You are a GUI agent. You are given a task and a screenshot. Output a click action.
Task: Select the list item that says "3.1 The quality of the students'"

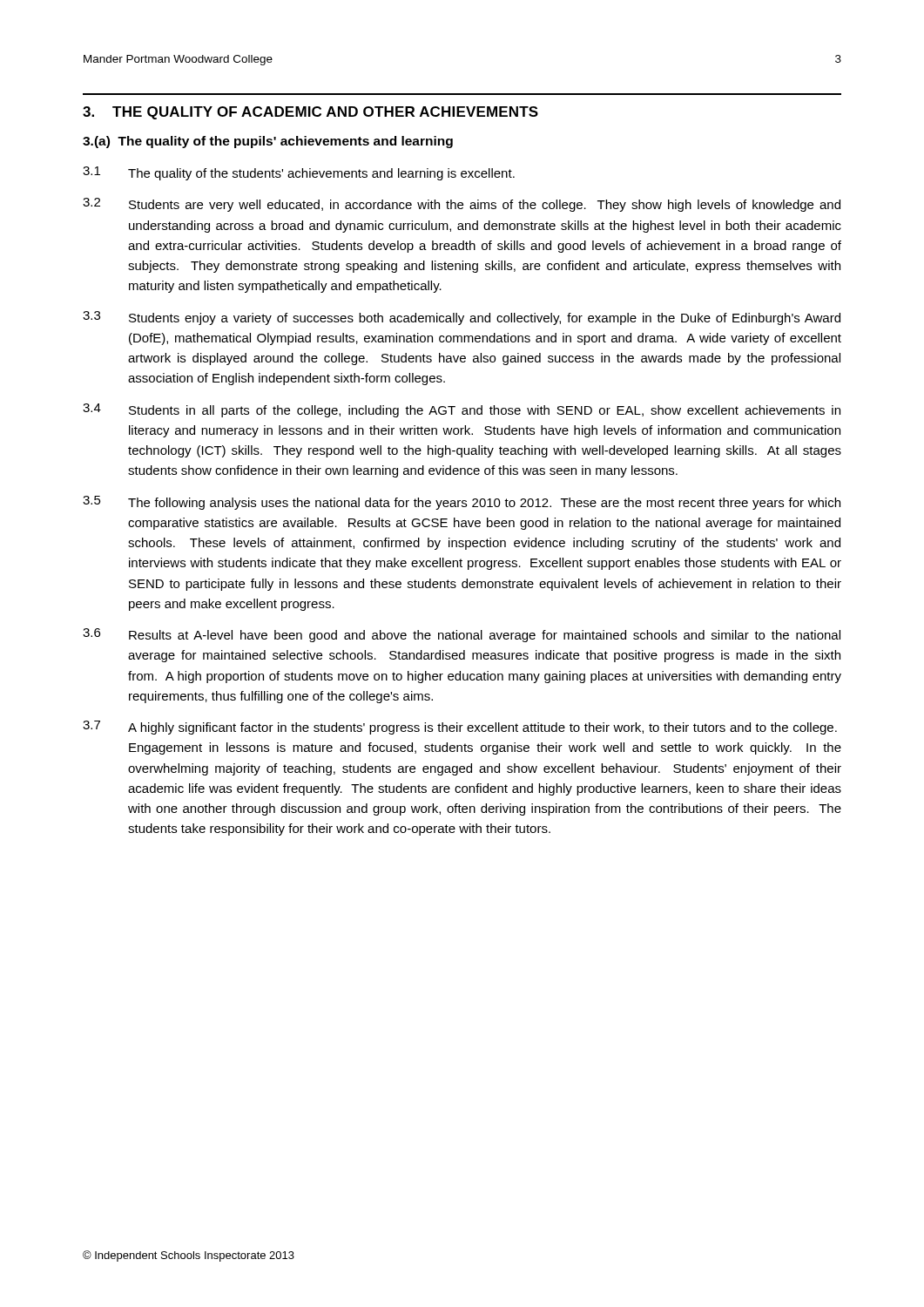[x=462, y=173]
